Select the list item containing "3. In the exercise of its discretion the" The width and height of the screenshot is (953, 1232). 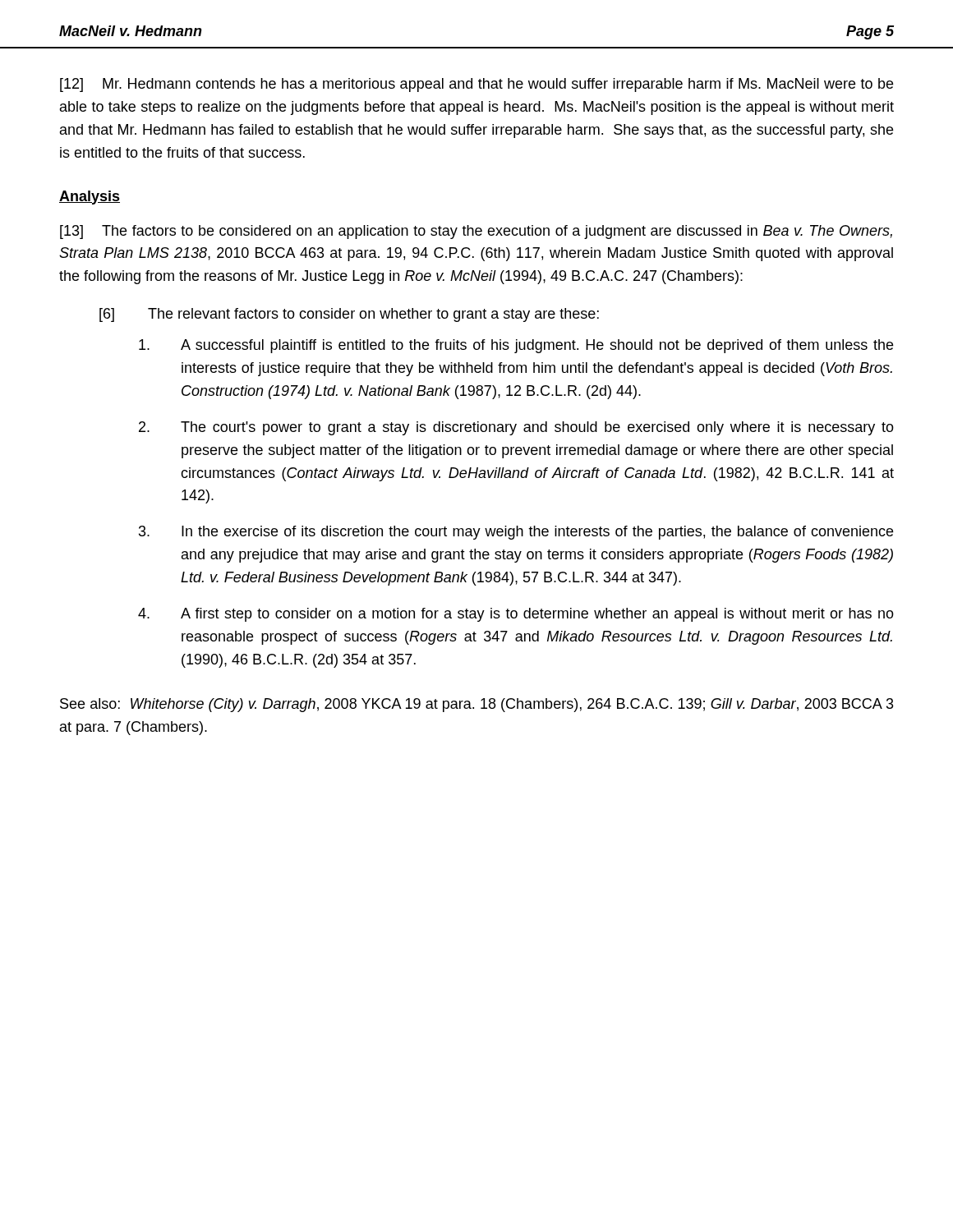pos(476,555)
